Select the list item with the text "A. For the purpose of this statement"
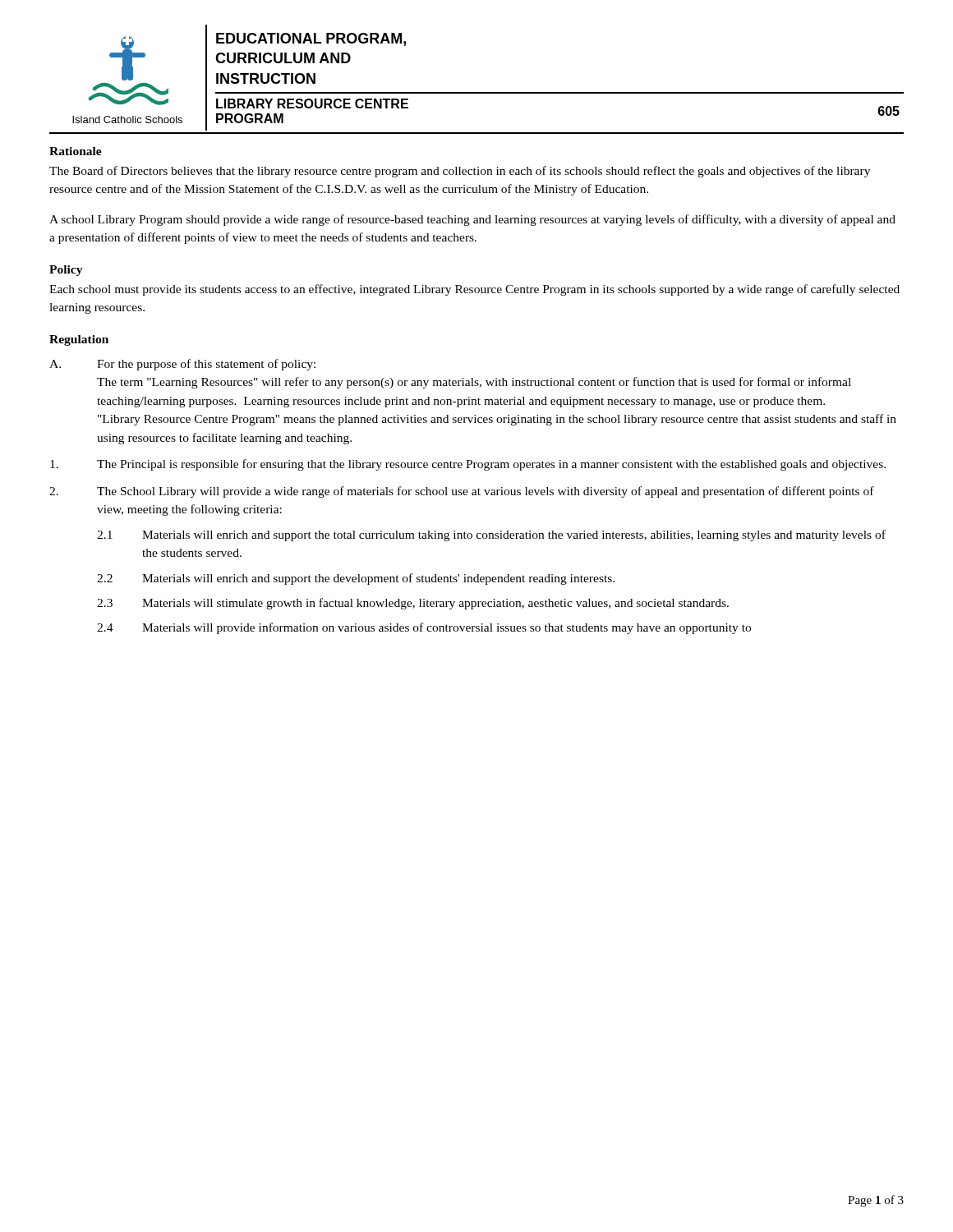This screenshot has height=1232, width=953. pos(476,401)
